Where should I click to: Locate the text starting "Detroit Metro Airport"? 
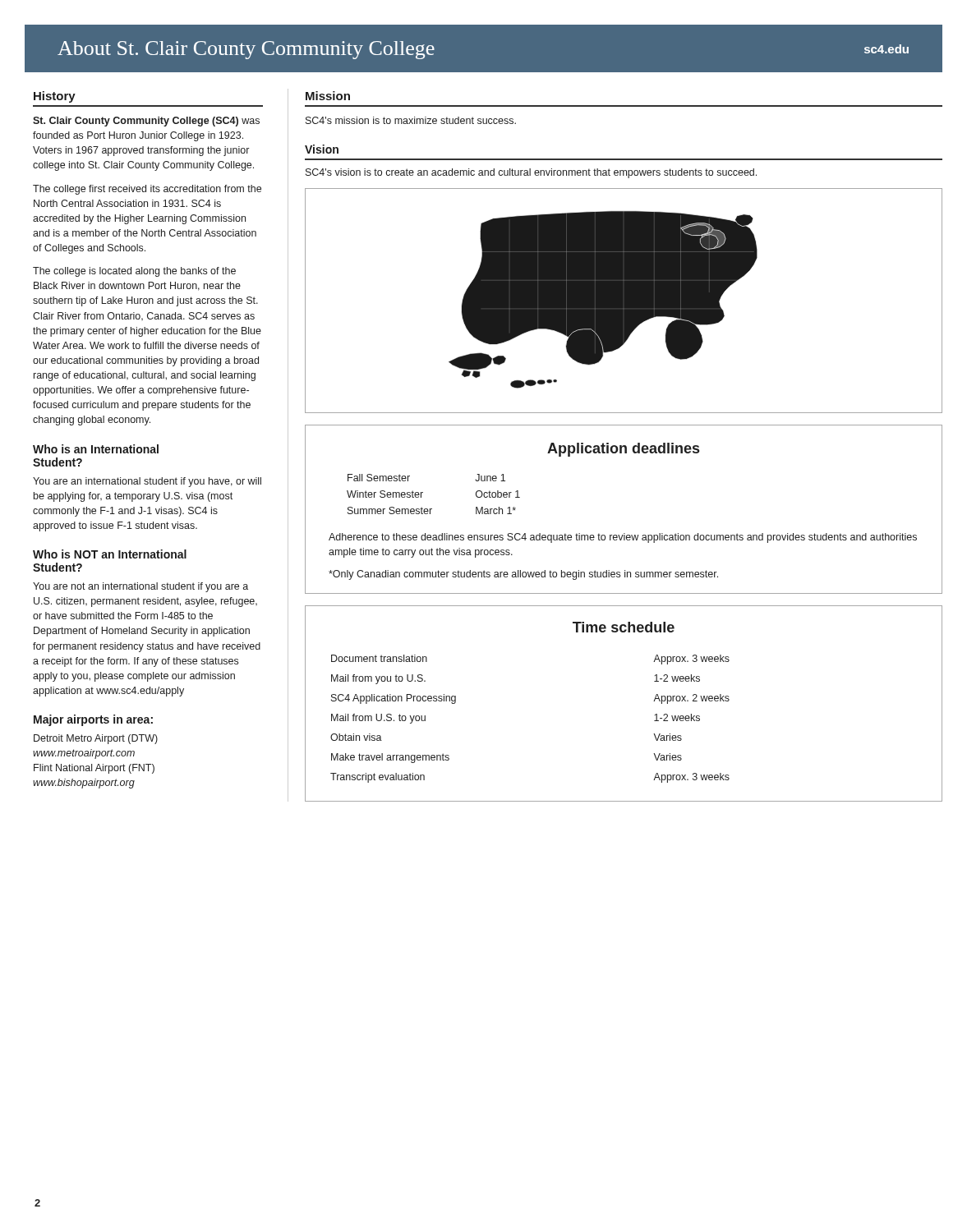[x=148, y=761]
